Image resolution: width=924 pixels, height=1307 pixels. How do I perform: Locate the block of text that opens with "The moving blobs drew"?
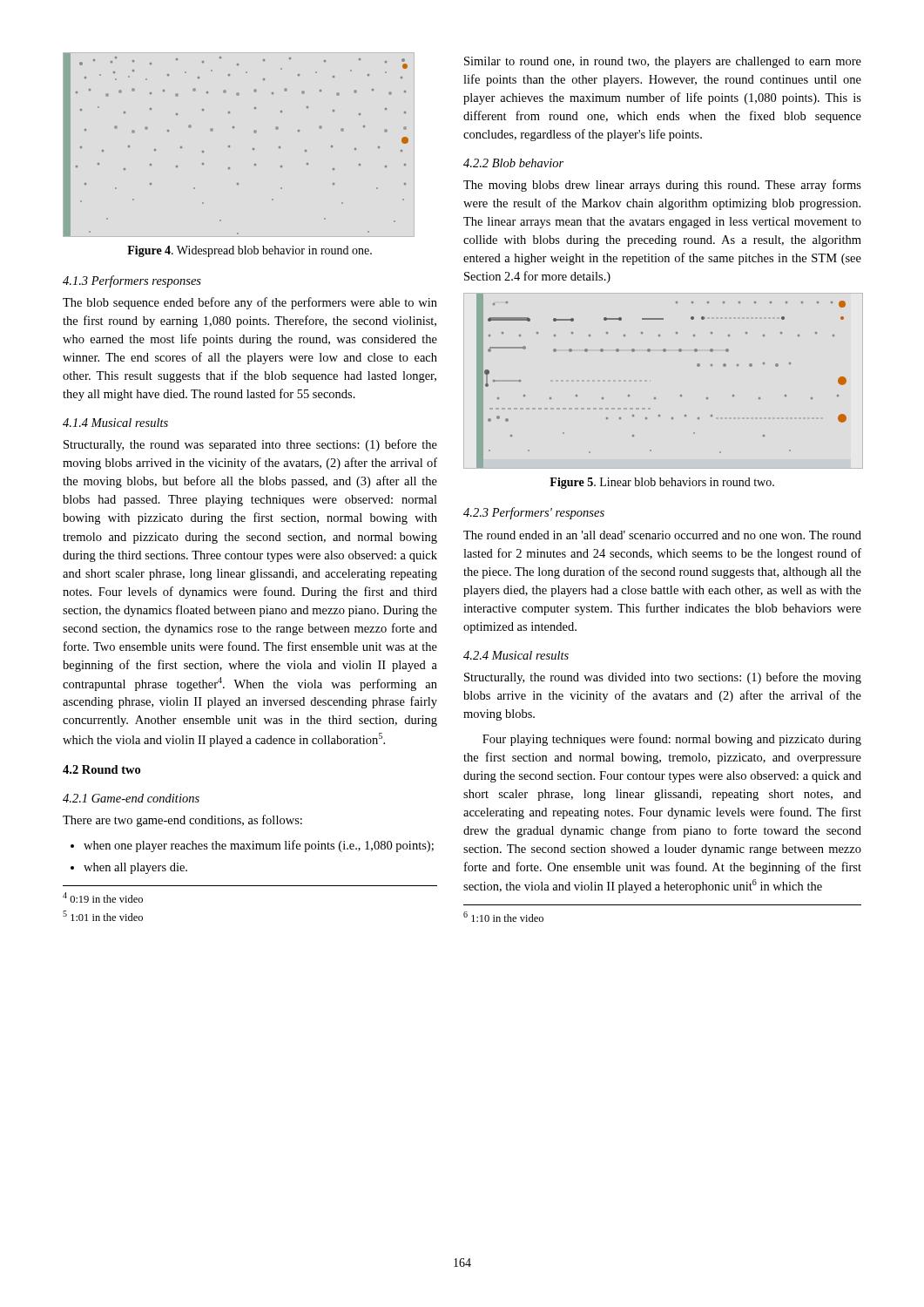[662, 231]
